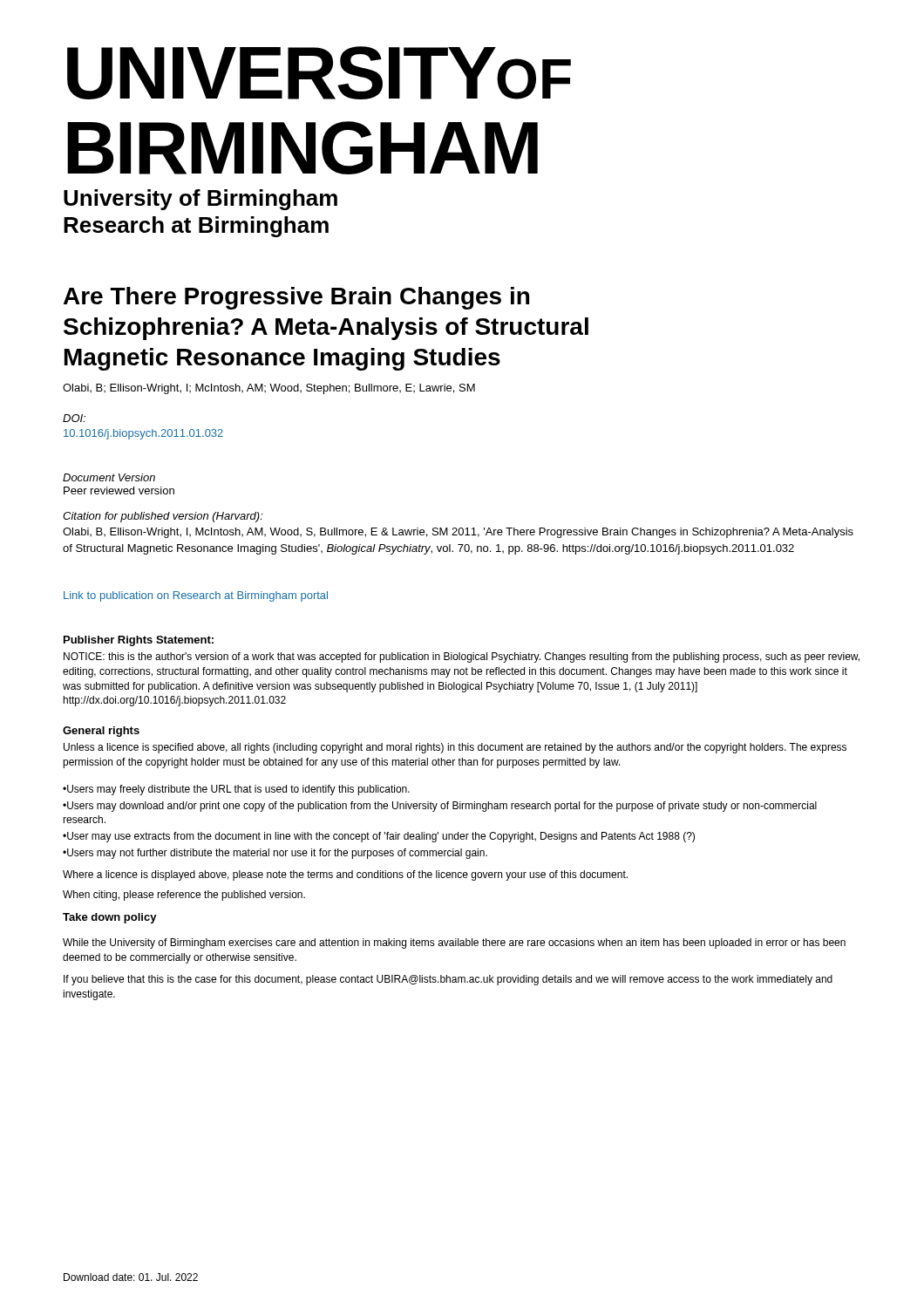Find the text block starting "While the University of Birmingham exercises"

(454, 950)
